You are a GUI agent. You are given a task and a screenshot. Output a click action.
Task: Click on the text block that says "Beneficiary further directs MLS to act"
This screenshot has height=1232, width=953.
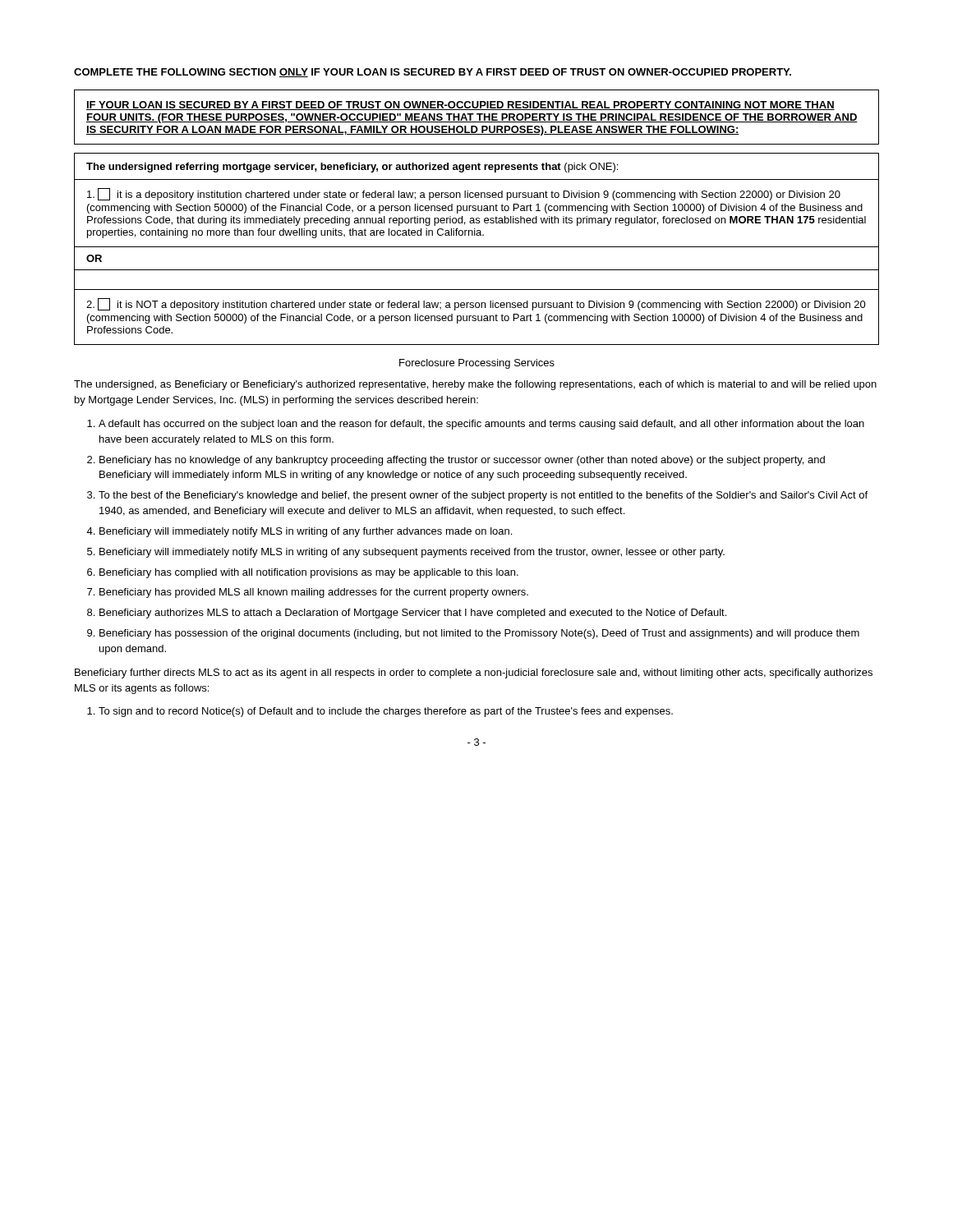click(473, 680)
